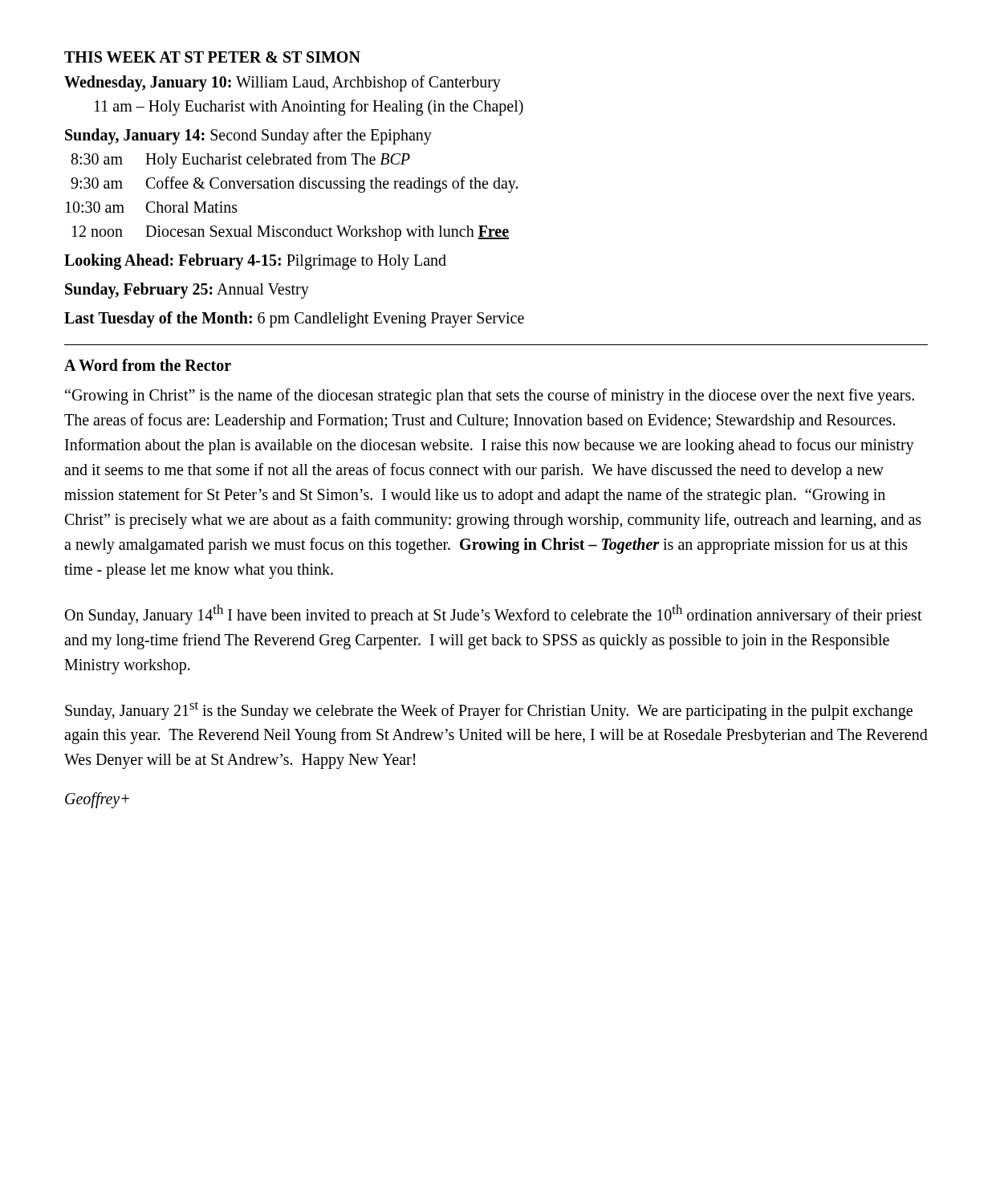Point to the text block starting "“Growing in Christ”"
The width and height of the screenshot is (992, 1204).
pos(493,482)
